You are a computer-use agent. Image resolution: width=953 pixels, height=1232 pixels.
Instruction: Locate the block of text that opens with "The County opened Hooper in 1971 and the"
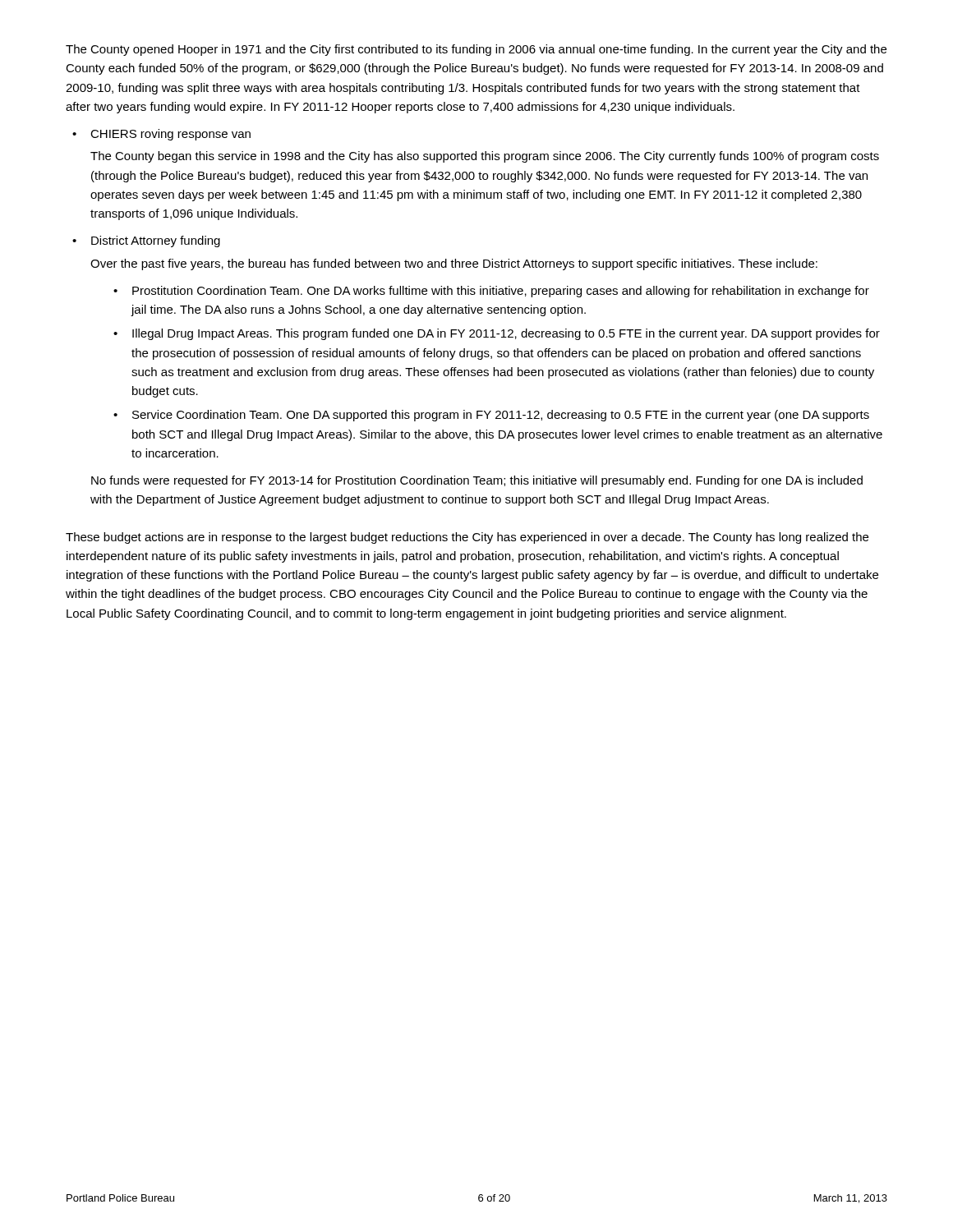[476, 78]
